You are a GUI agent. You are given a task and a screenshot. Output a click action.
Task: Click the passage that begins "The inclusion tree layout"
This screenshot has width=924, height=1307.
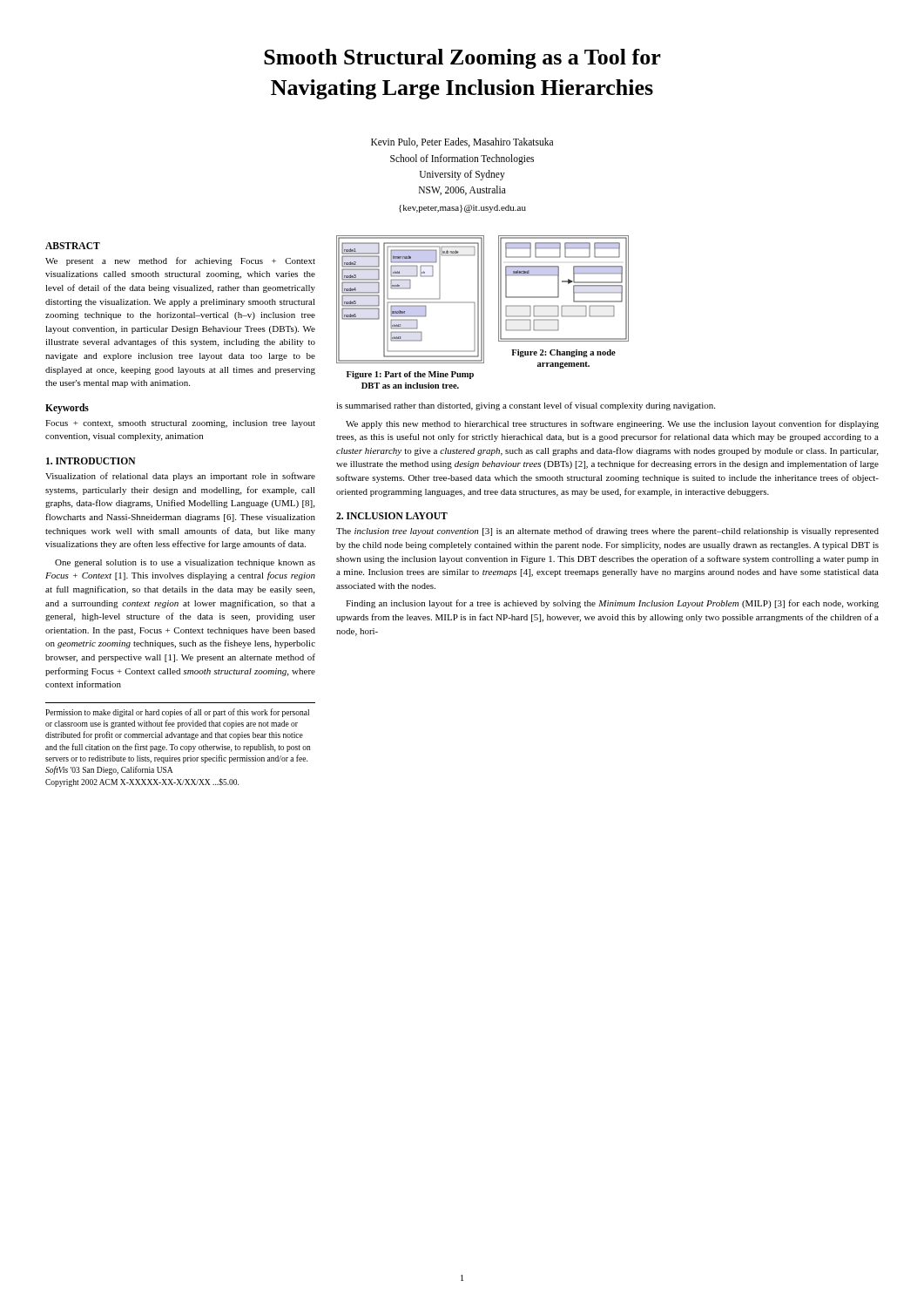coord(607,581)
